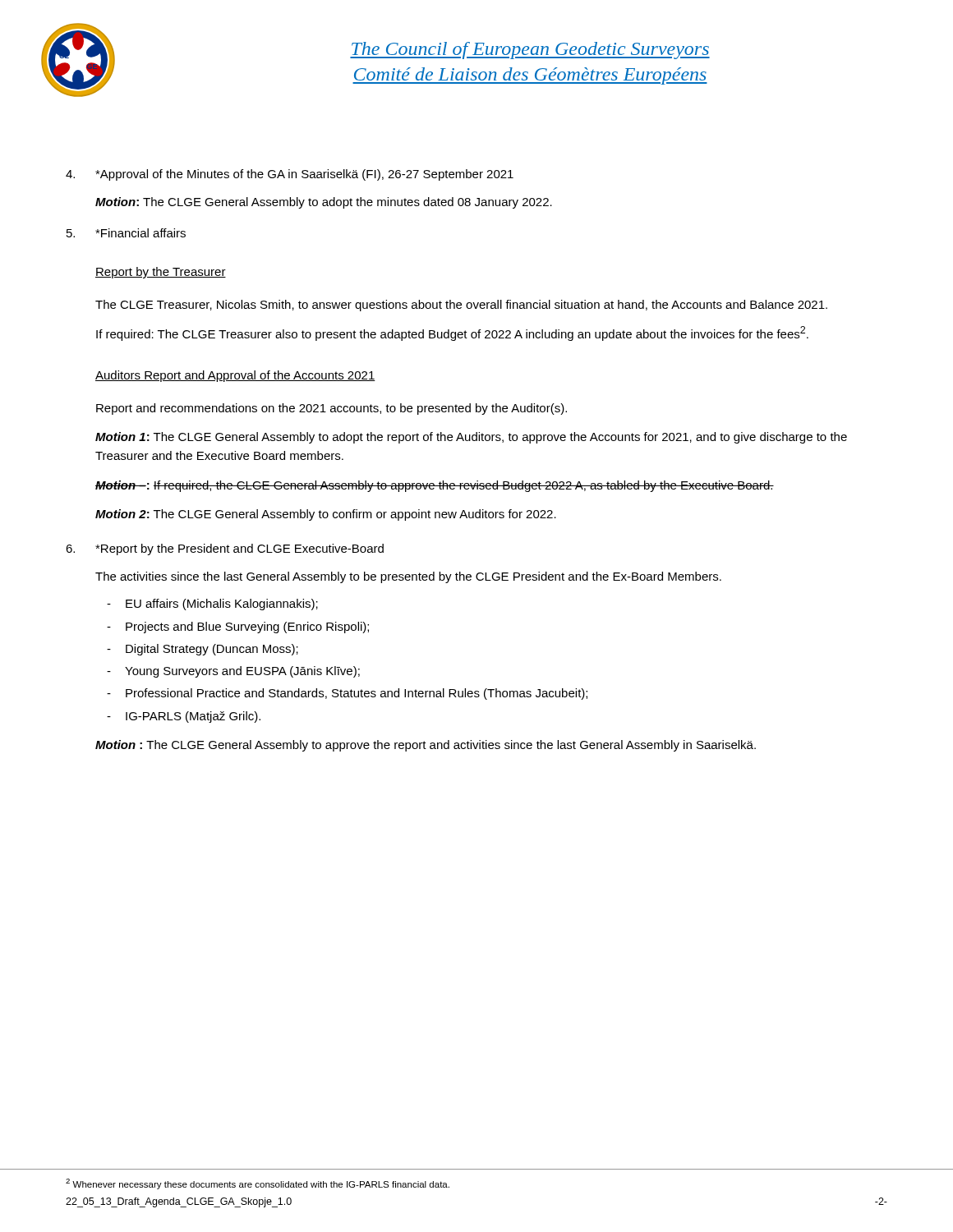
Task: Select the element starting "Report and recommendations on the 2021"
Action: click(x=491, y=408)
